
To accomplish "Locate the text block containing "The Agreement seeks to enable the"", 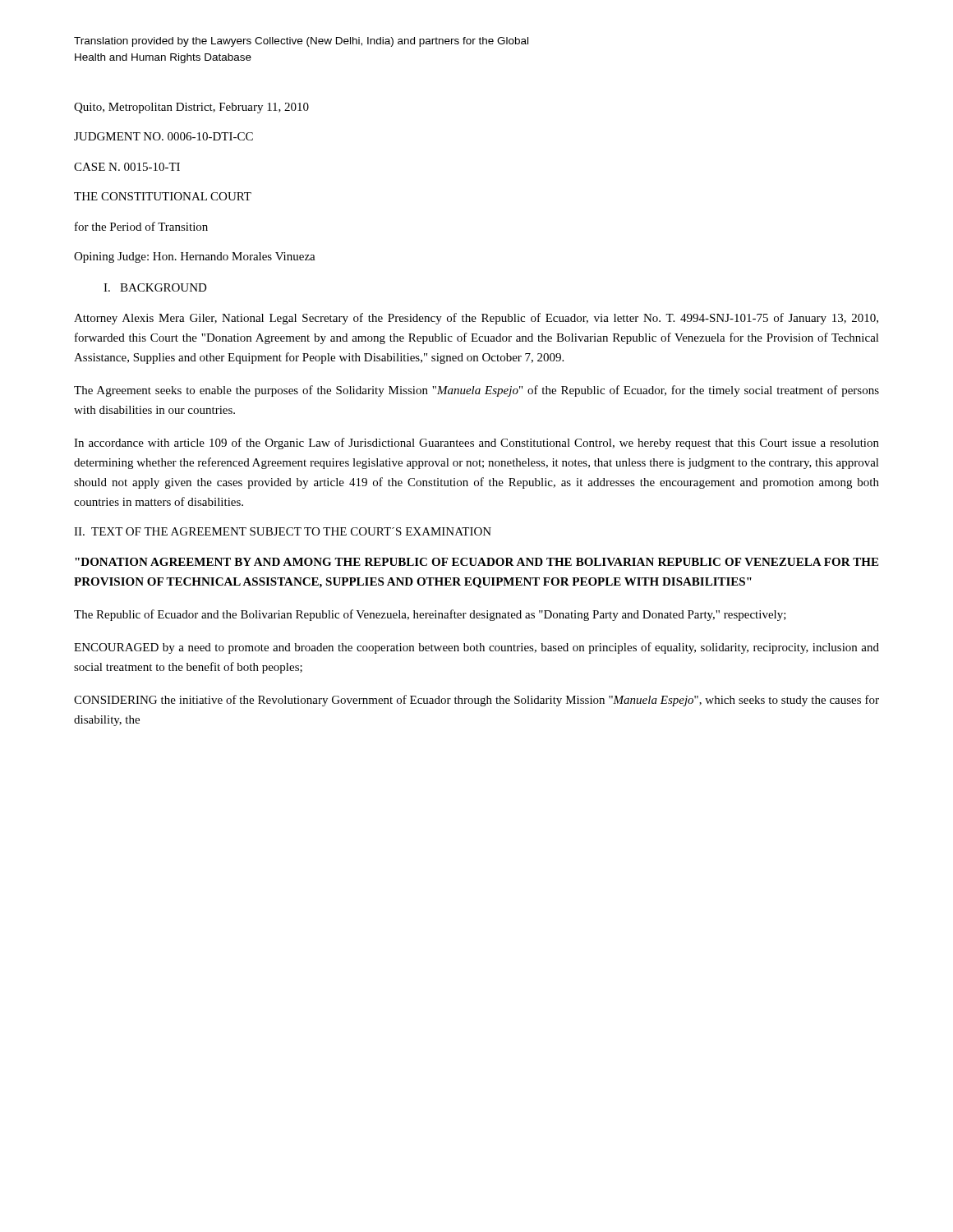I will 476,400.
